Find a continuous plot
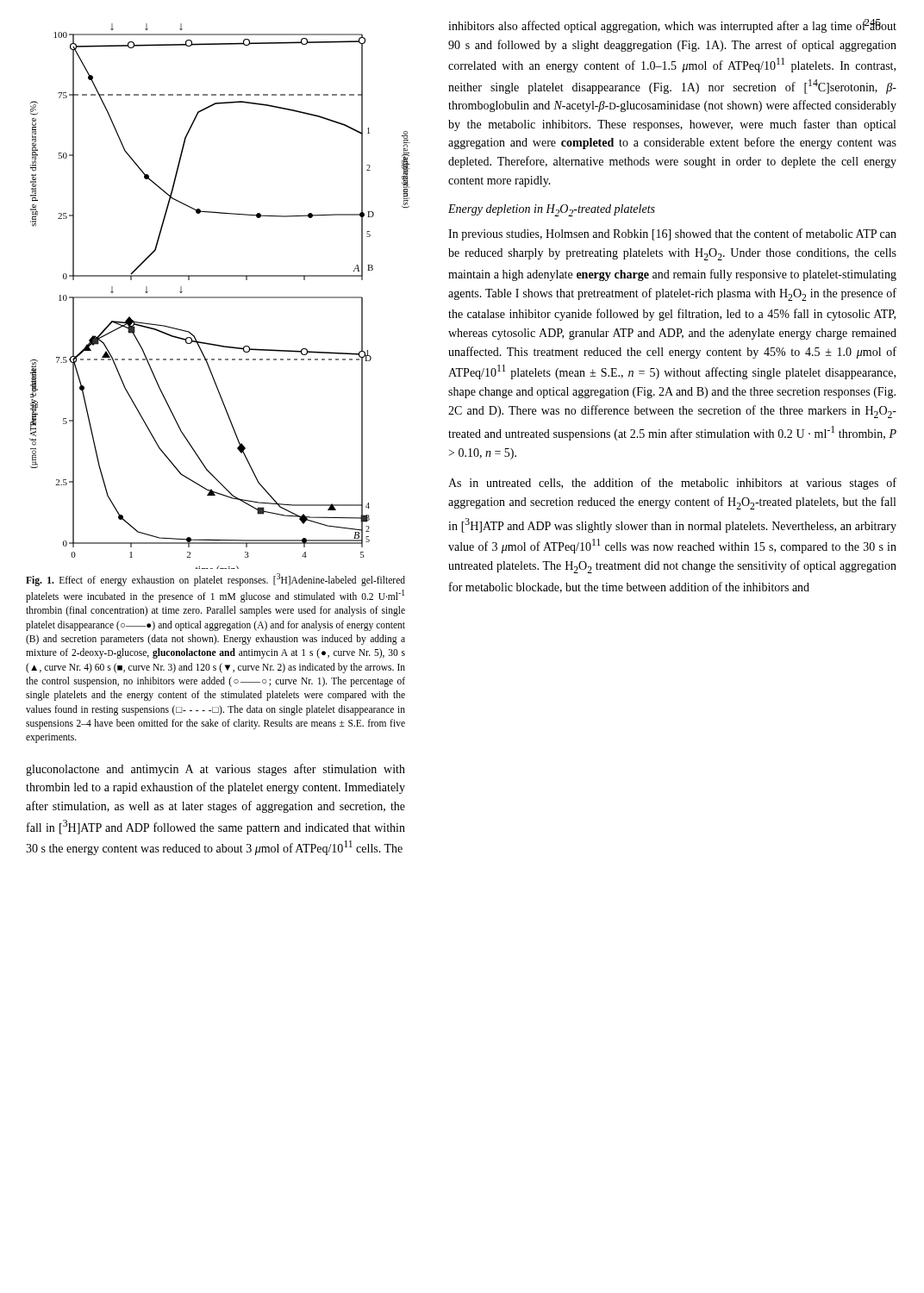 pyautogui.click(x=218, y=293)
